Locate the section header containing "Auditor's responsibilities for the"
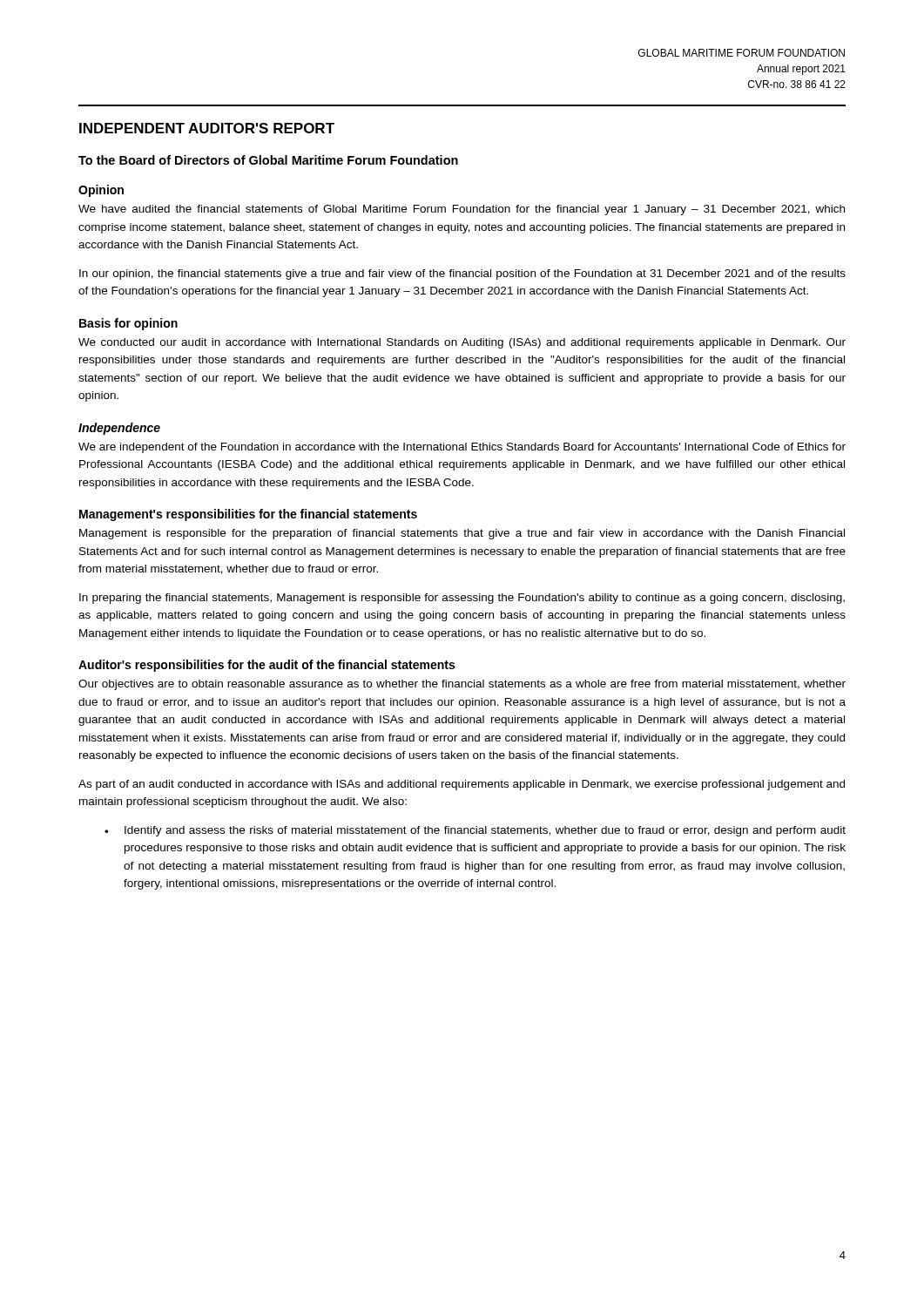Viewport: 924px width, 1307px height. [267, 665]
